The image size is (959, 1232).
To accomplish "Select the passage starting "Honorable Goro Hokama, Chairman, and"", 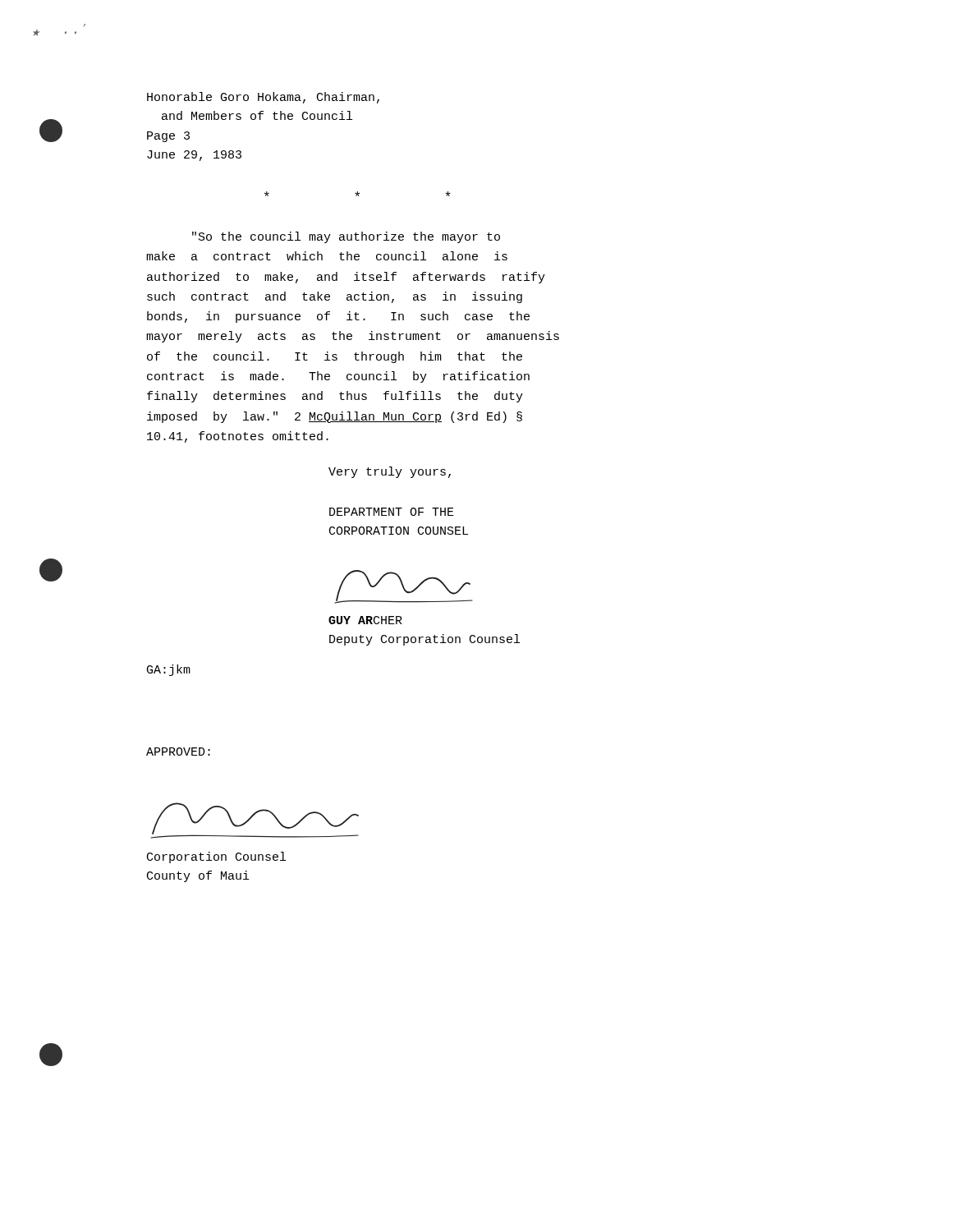I will pyautogui.click(x=264, y=127).
